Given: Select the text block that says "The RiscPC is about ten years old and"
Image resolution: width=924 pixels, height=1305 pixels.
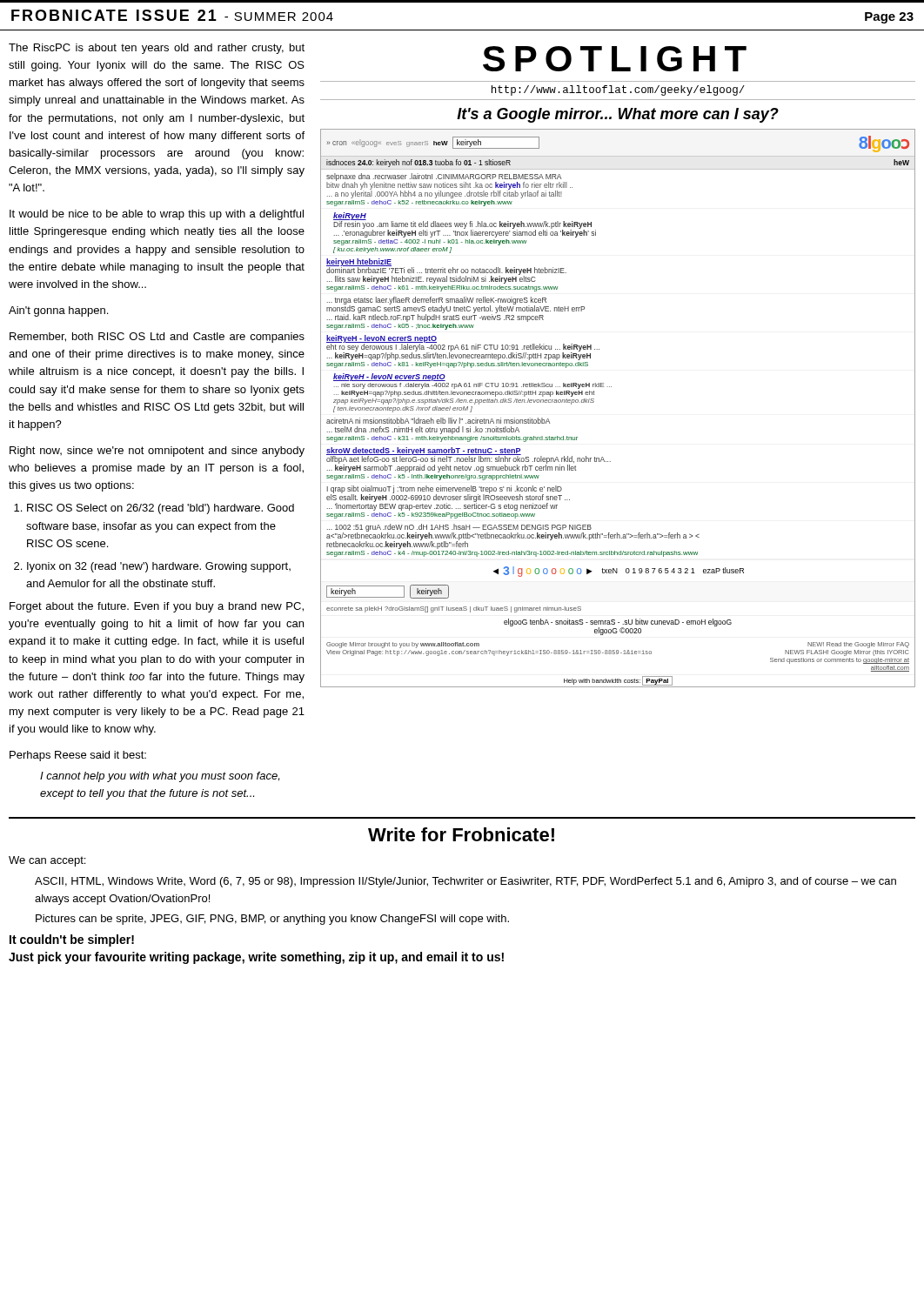Looking at the screenshot, I should point(157,118).
